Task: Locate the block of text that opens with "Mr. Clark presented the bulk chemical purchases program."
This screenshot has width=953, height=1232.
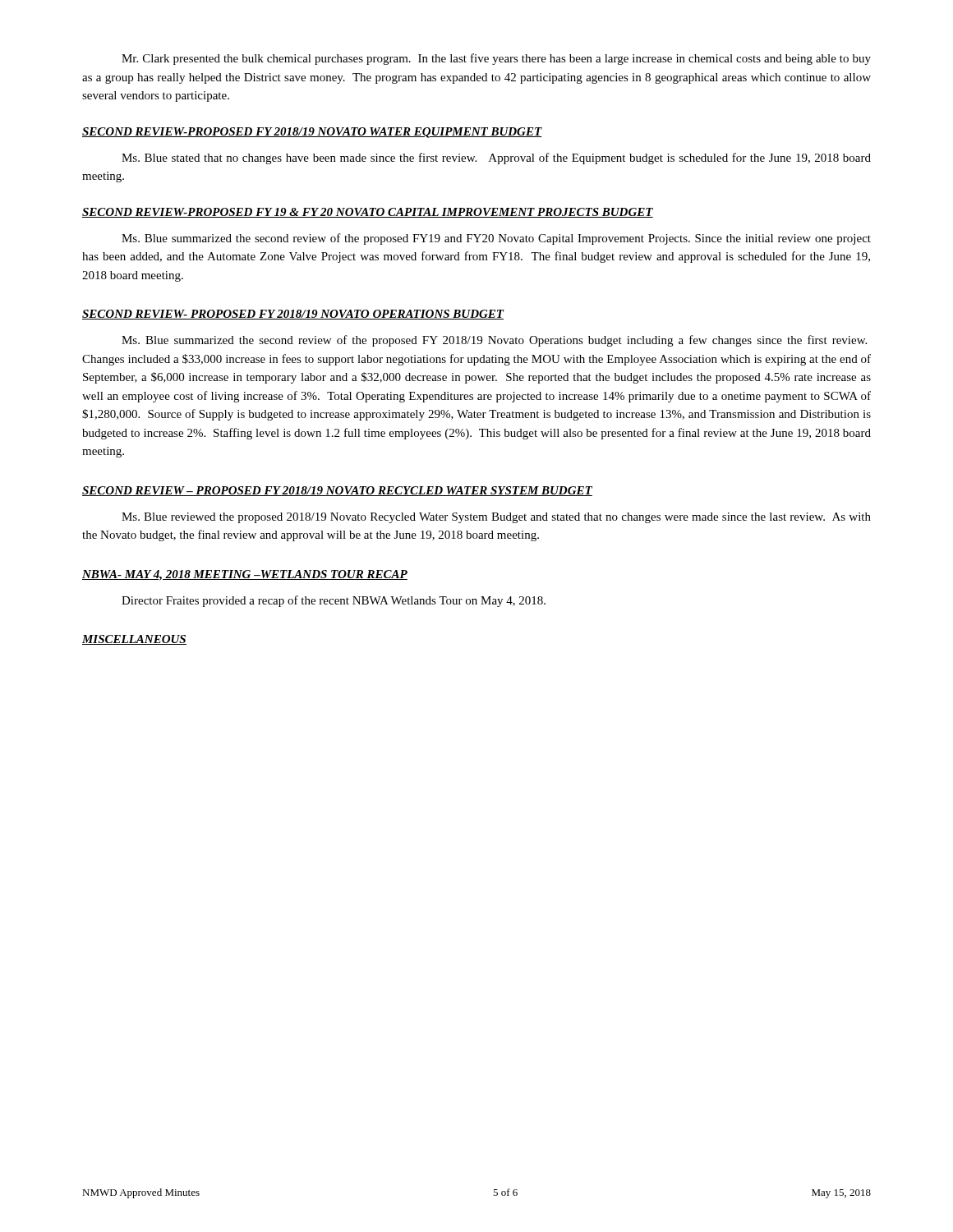Action: pyautogui.click(x=476, y=77)
